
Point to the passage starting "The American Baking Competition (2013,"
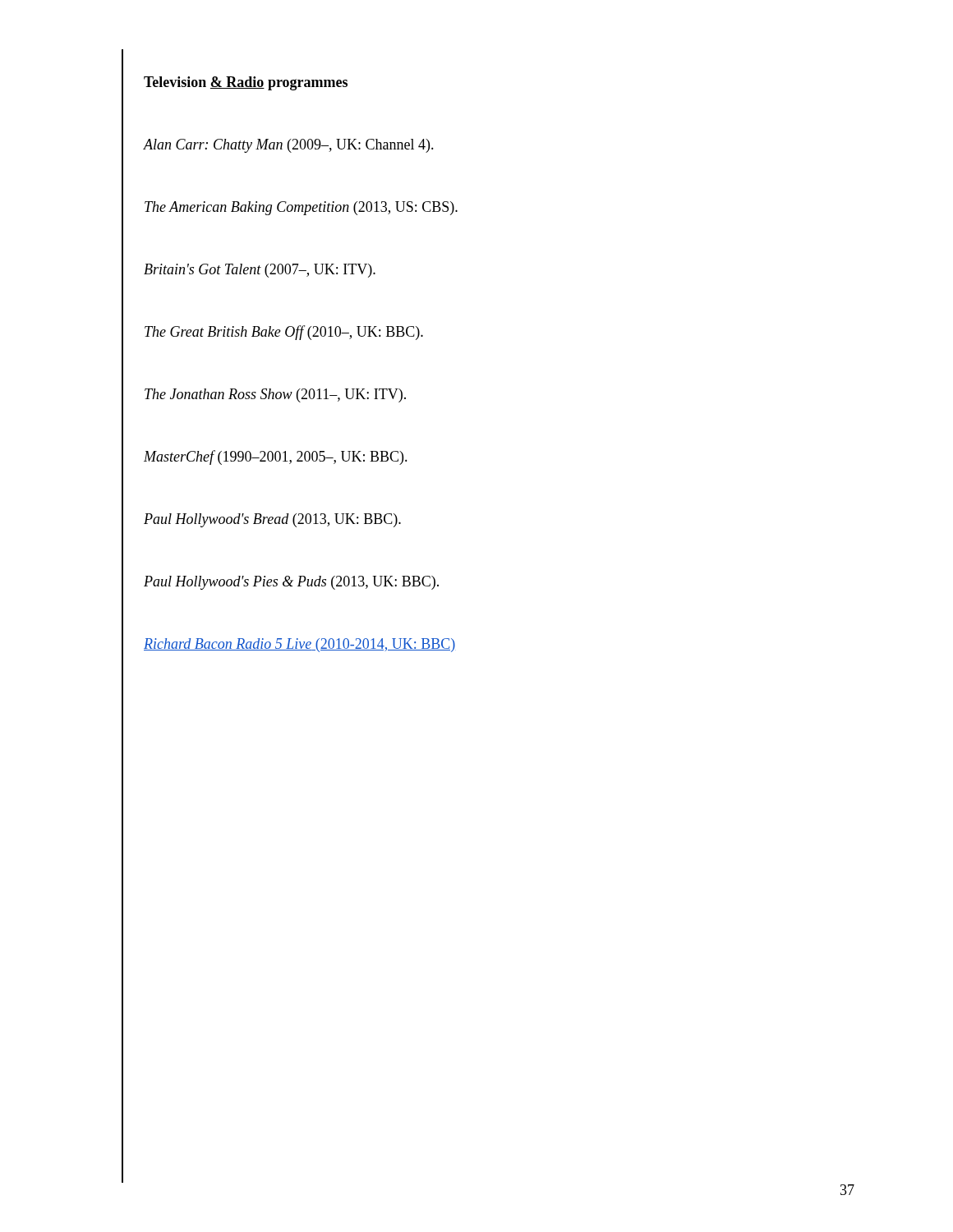(301, 207)
